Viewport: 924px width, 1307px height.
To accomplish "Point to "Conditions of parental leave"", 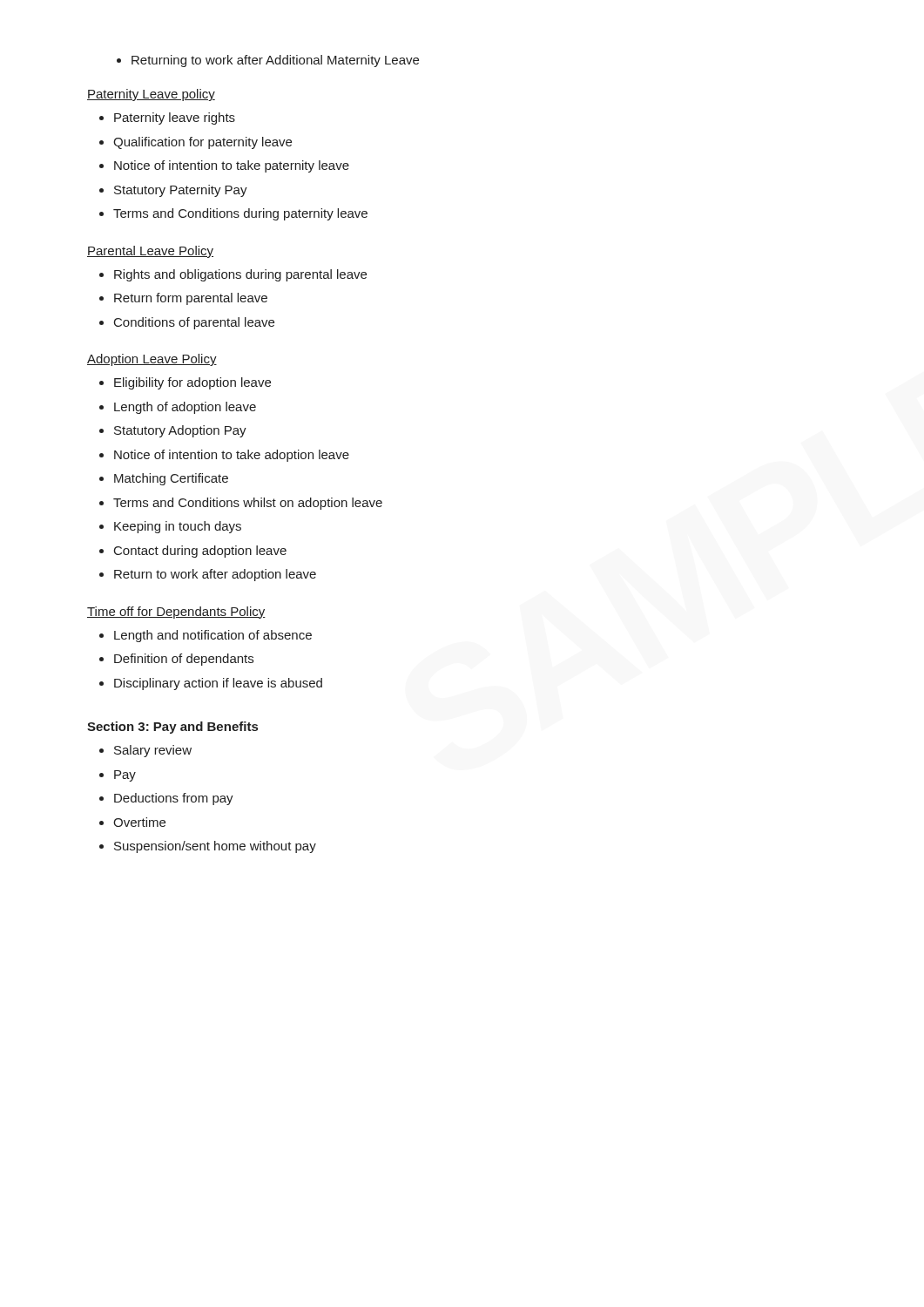I will click(194, 322).
